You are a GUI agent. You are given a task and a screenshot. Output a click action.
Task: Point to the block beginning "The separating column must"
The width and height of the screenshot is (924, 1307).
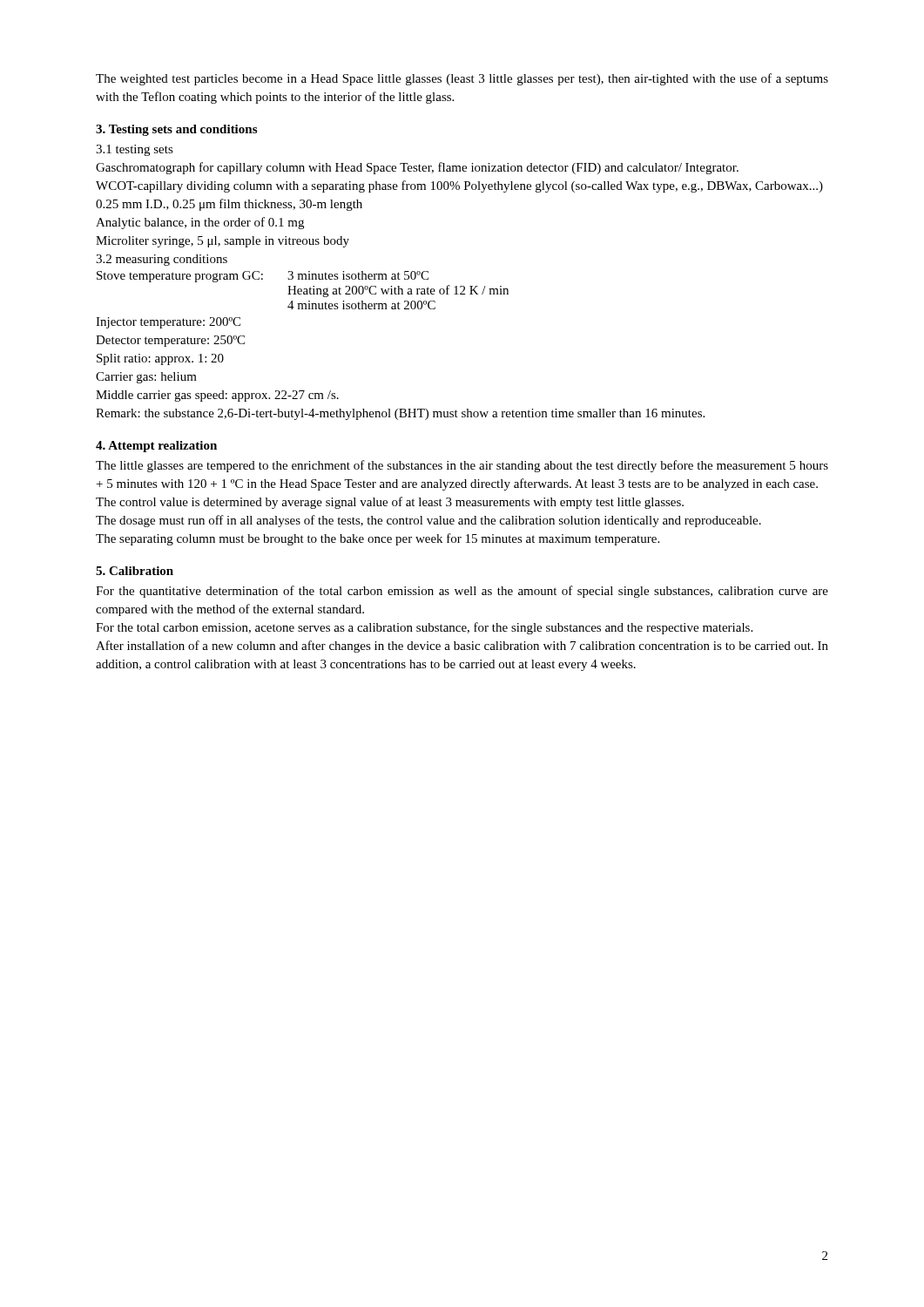coord(462,539)
